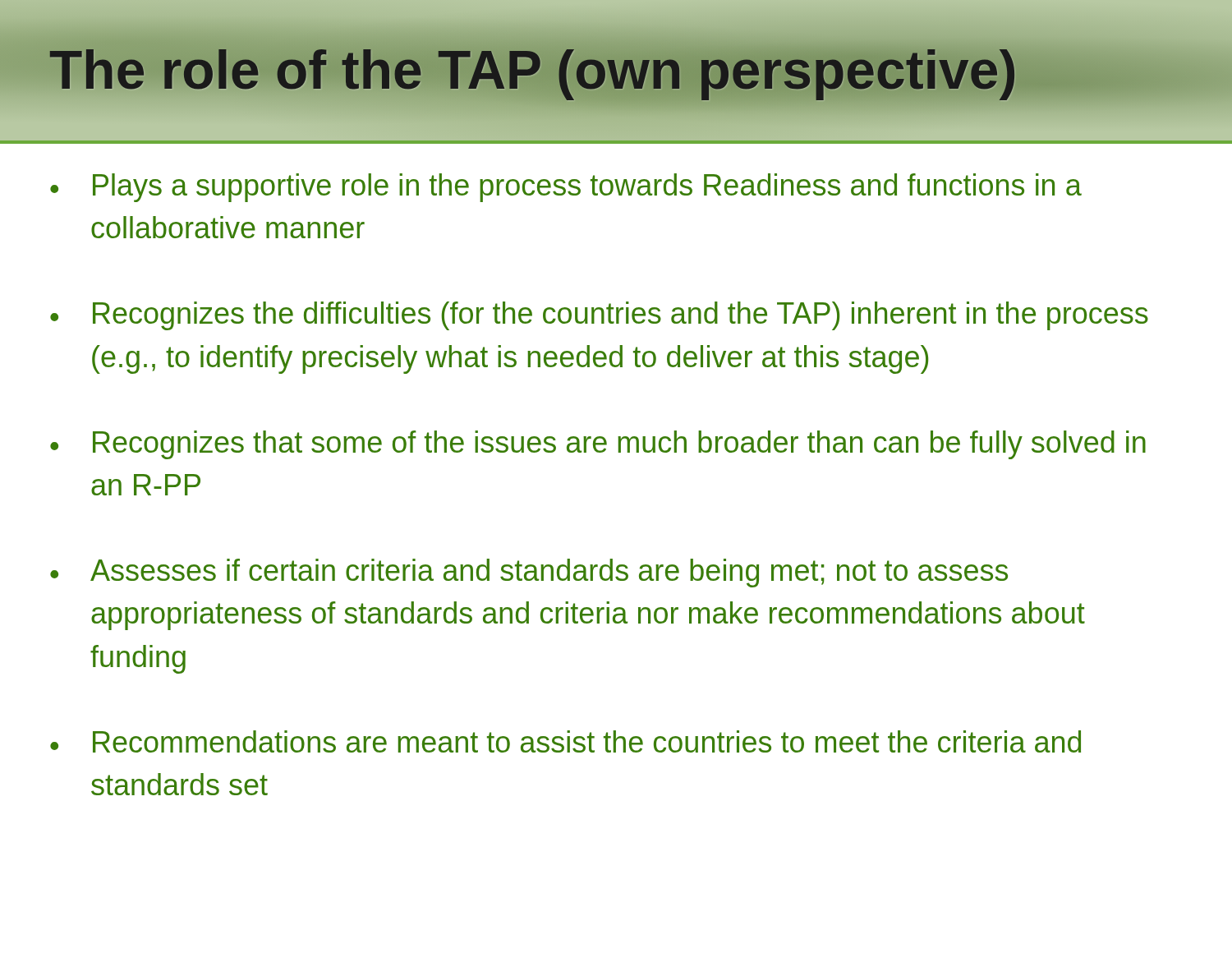Click on the region starting "• Plays a supportive role in"
1232x953 pixels.
[x=616, y=207]
